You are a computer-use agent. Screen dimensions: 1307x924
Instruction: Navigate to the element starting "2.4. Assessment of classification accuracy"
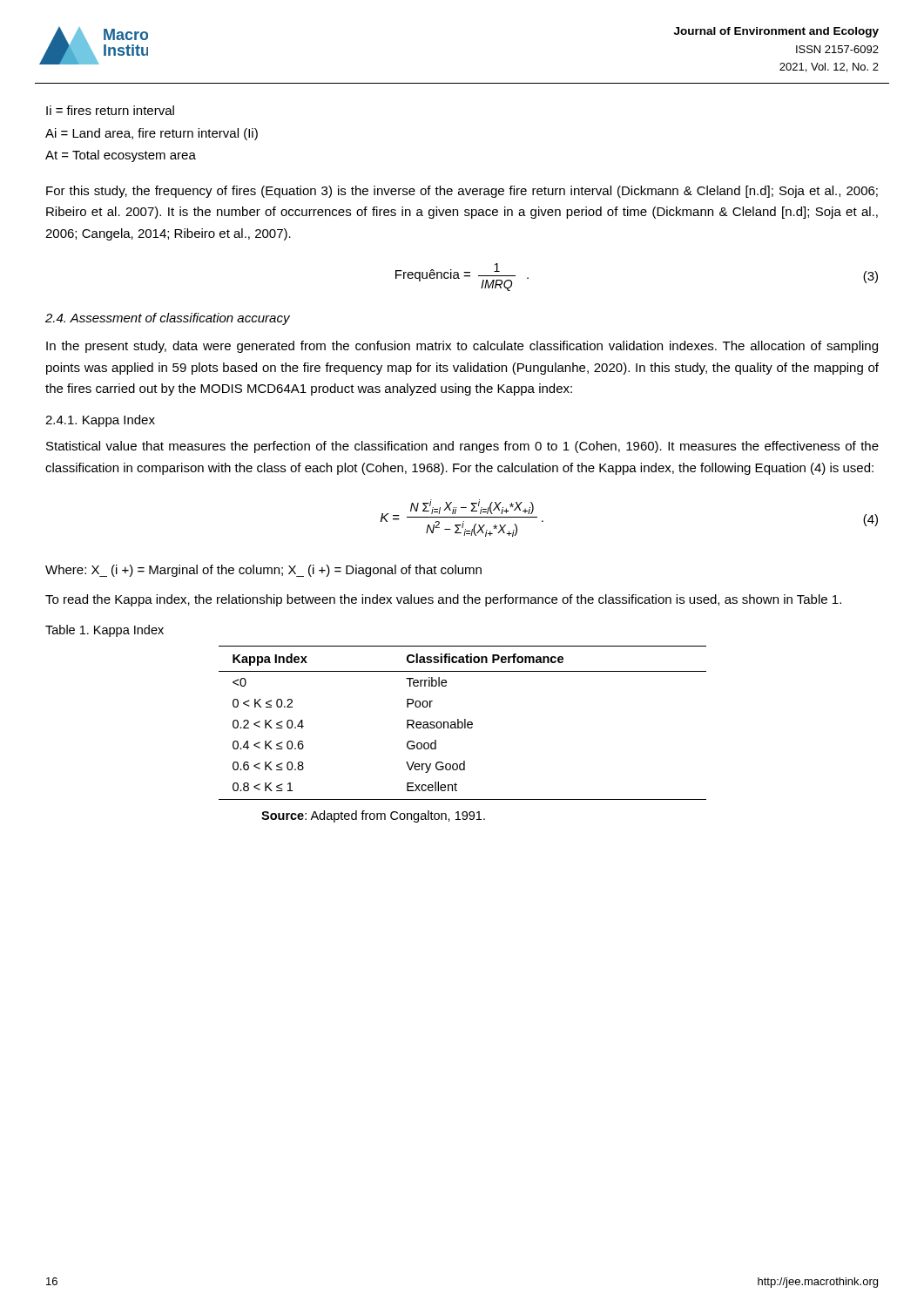pos(167,318)
